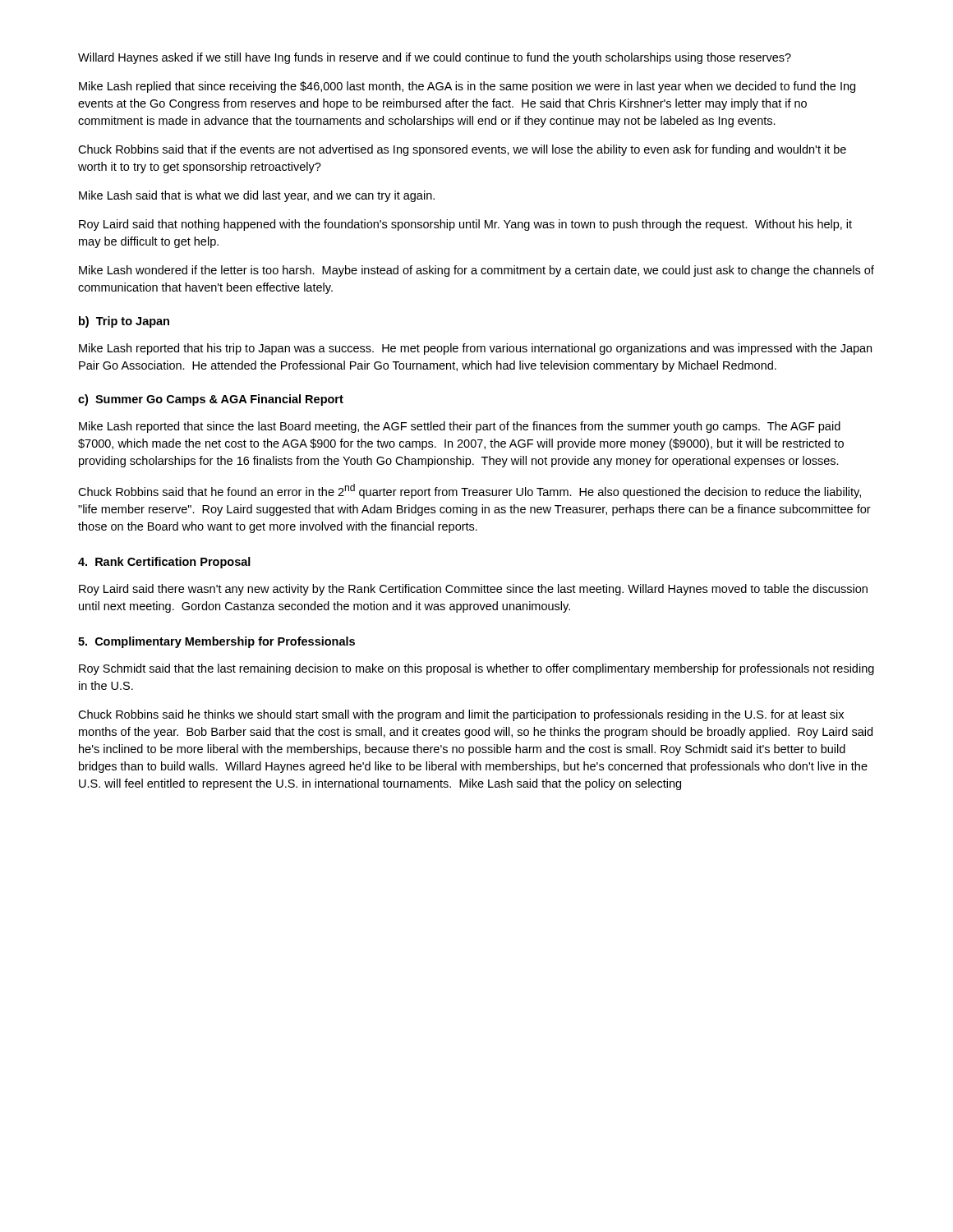Click on the text block containing "Roy Schmidt said that the"
Viewport: 953px width, 1232px height.
pyautogui.click(x=476, y=677)
